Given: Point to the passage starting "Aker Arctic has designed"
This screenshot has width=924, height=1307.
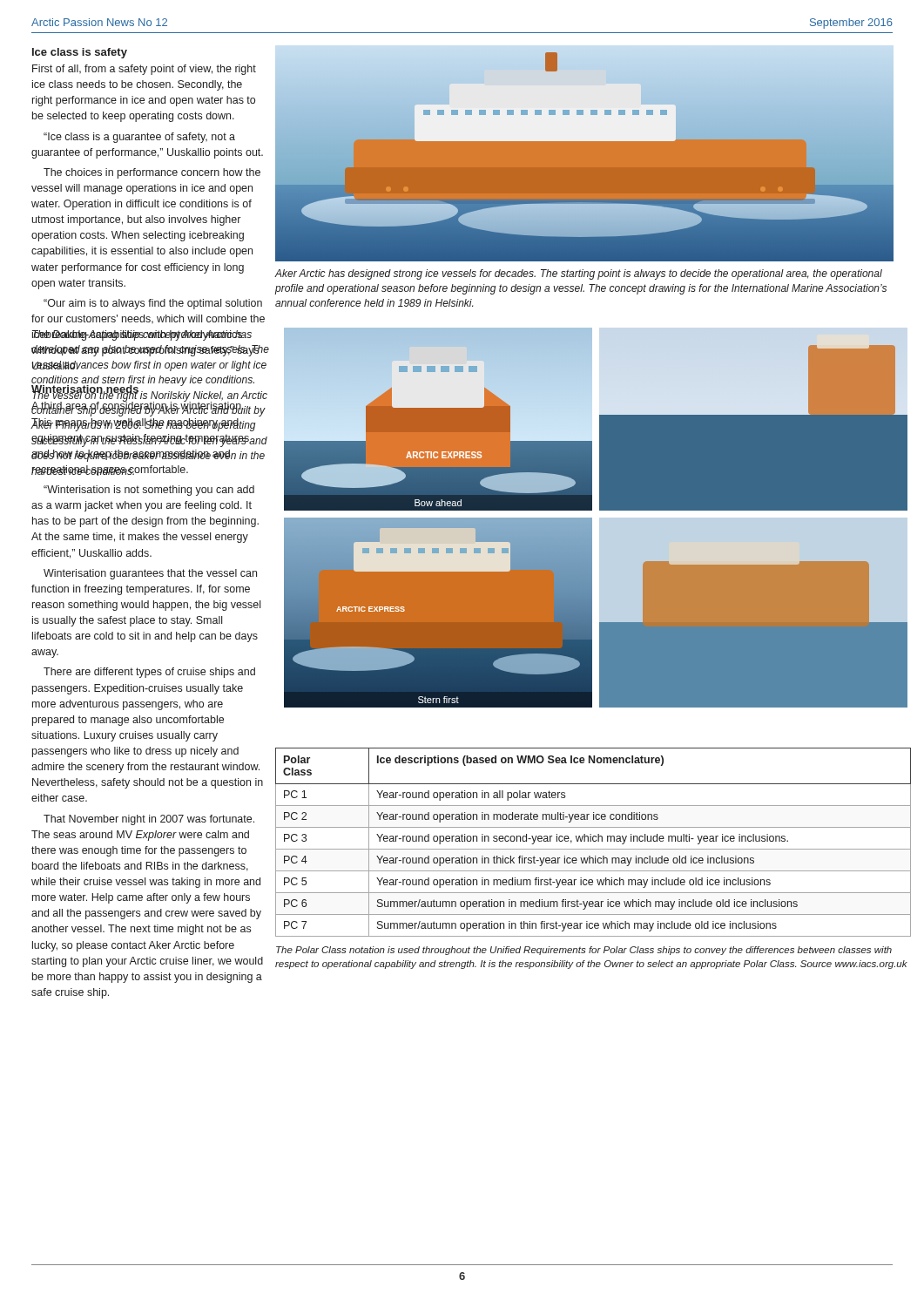Looking at the screenshot, I should coord(581,288).
